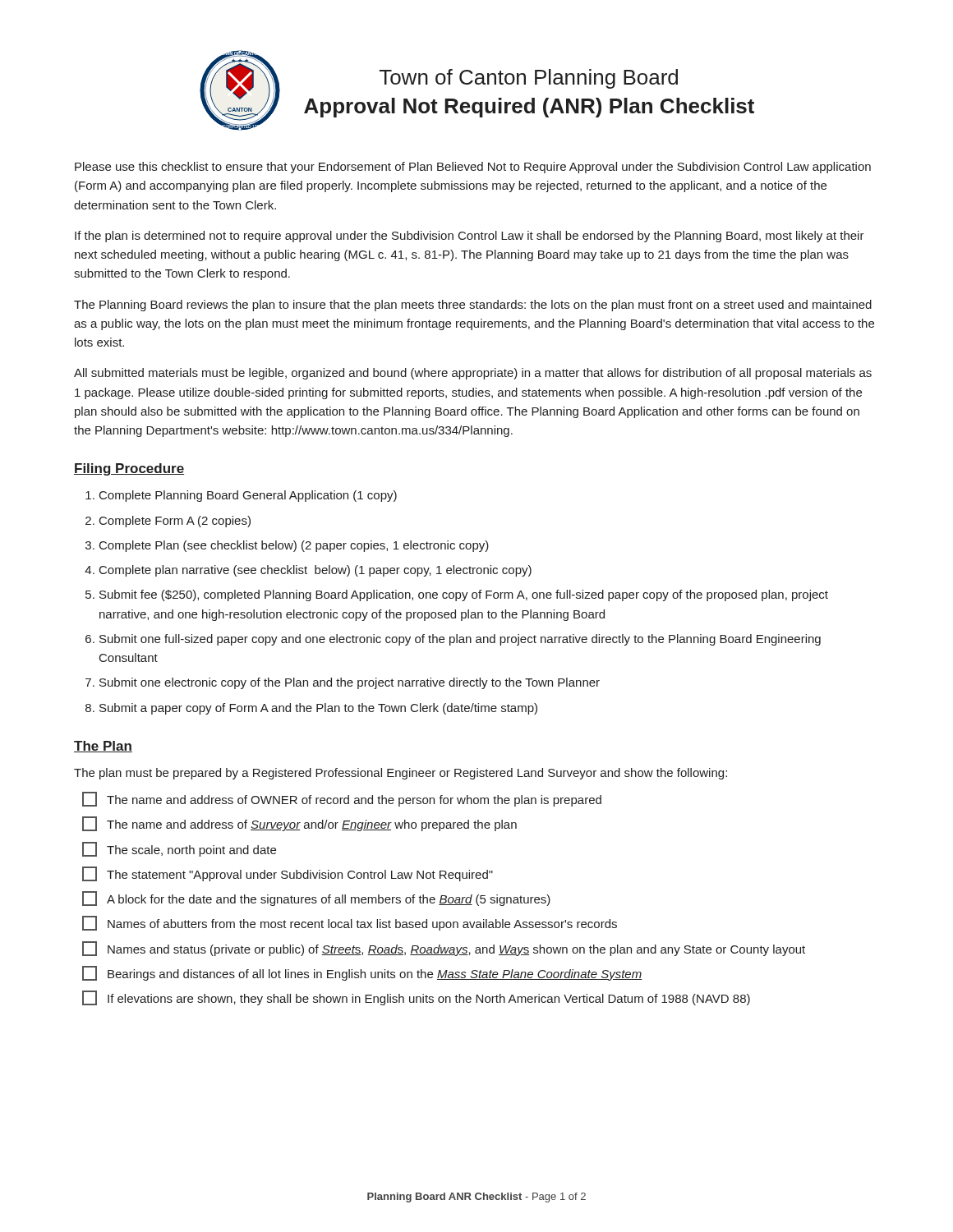Point to the block starting "If the plan is determined not to"
Image resolution: width=953 pixels, height=1232 pixels.
pyautogui.click(x=469, y=254)
